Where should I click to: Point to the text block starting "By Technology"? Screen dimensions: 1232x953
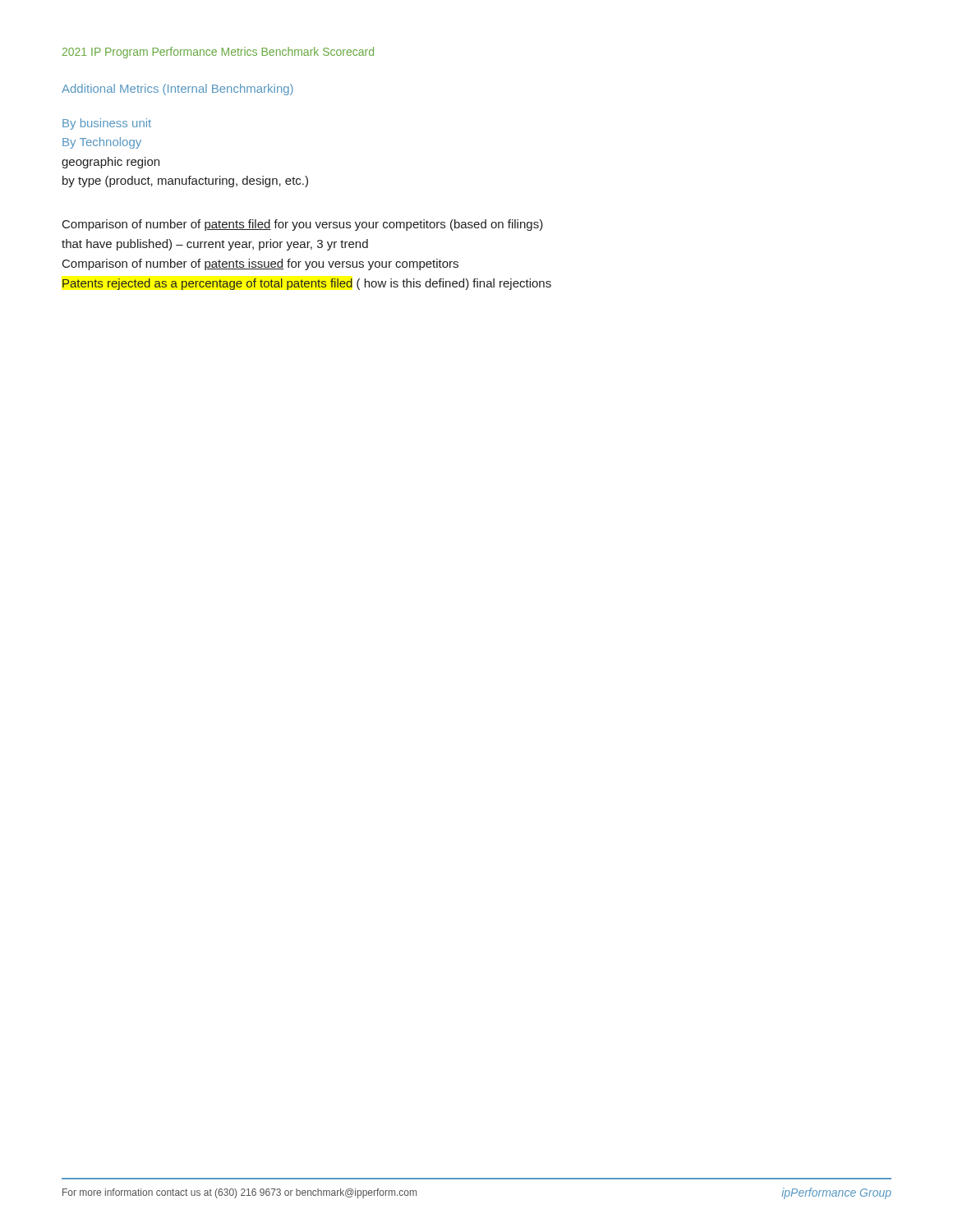click(x=102, y=142)
